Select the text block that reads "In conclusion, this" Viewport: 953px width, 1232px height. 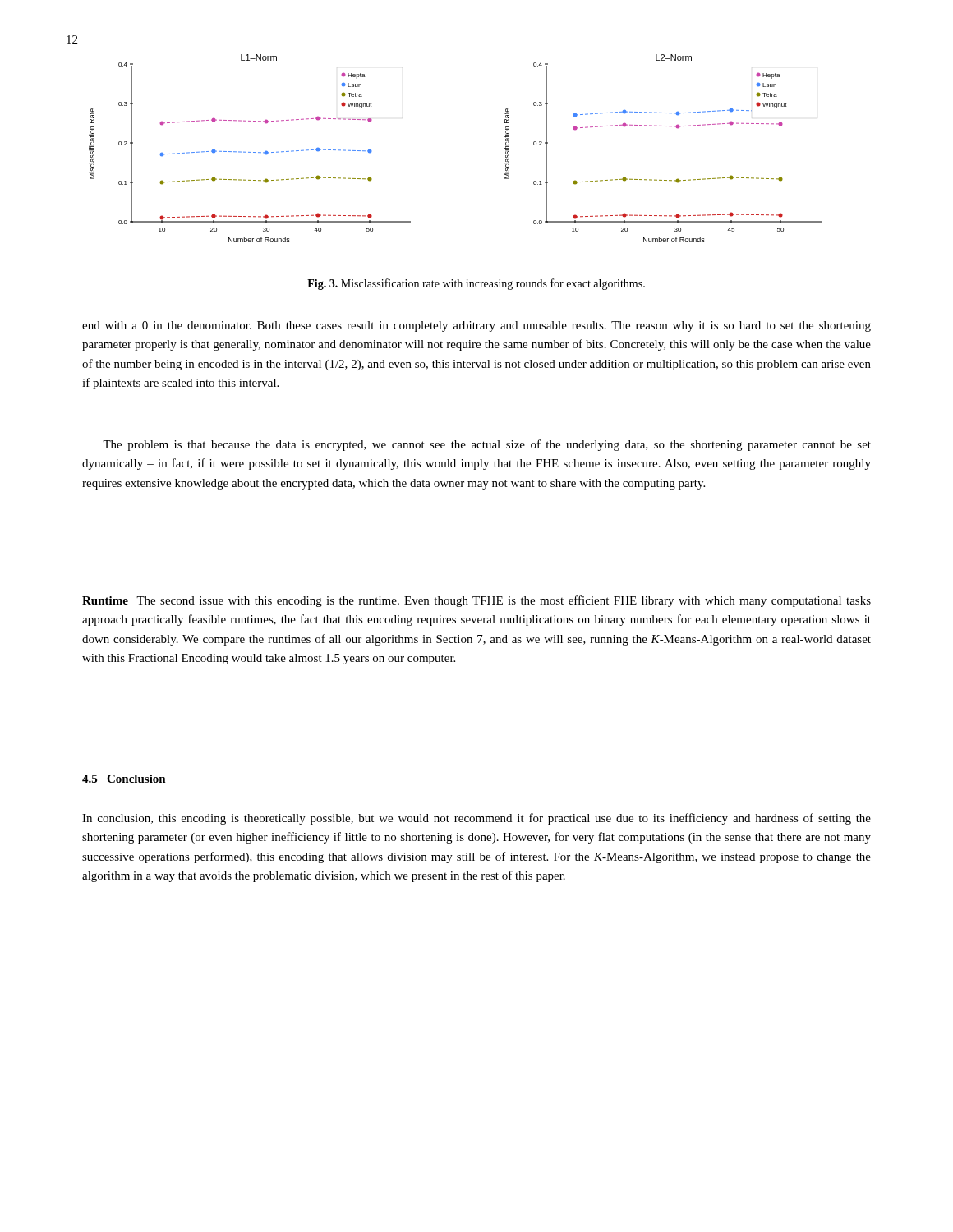(x=476, y=847)
